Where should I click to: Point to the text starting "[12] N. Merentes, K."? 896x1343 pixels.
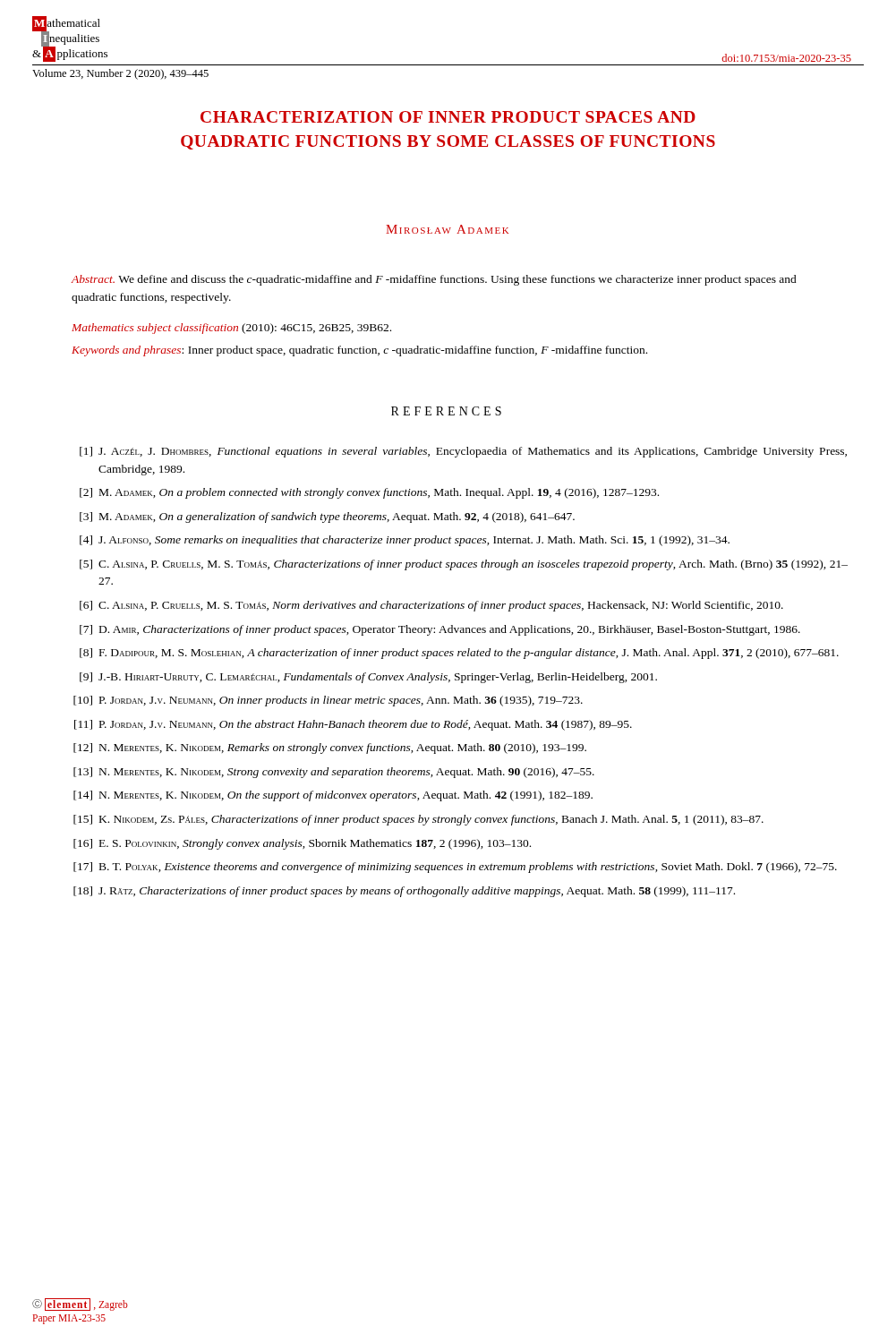pyautogui.click(x=324, y=748)
